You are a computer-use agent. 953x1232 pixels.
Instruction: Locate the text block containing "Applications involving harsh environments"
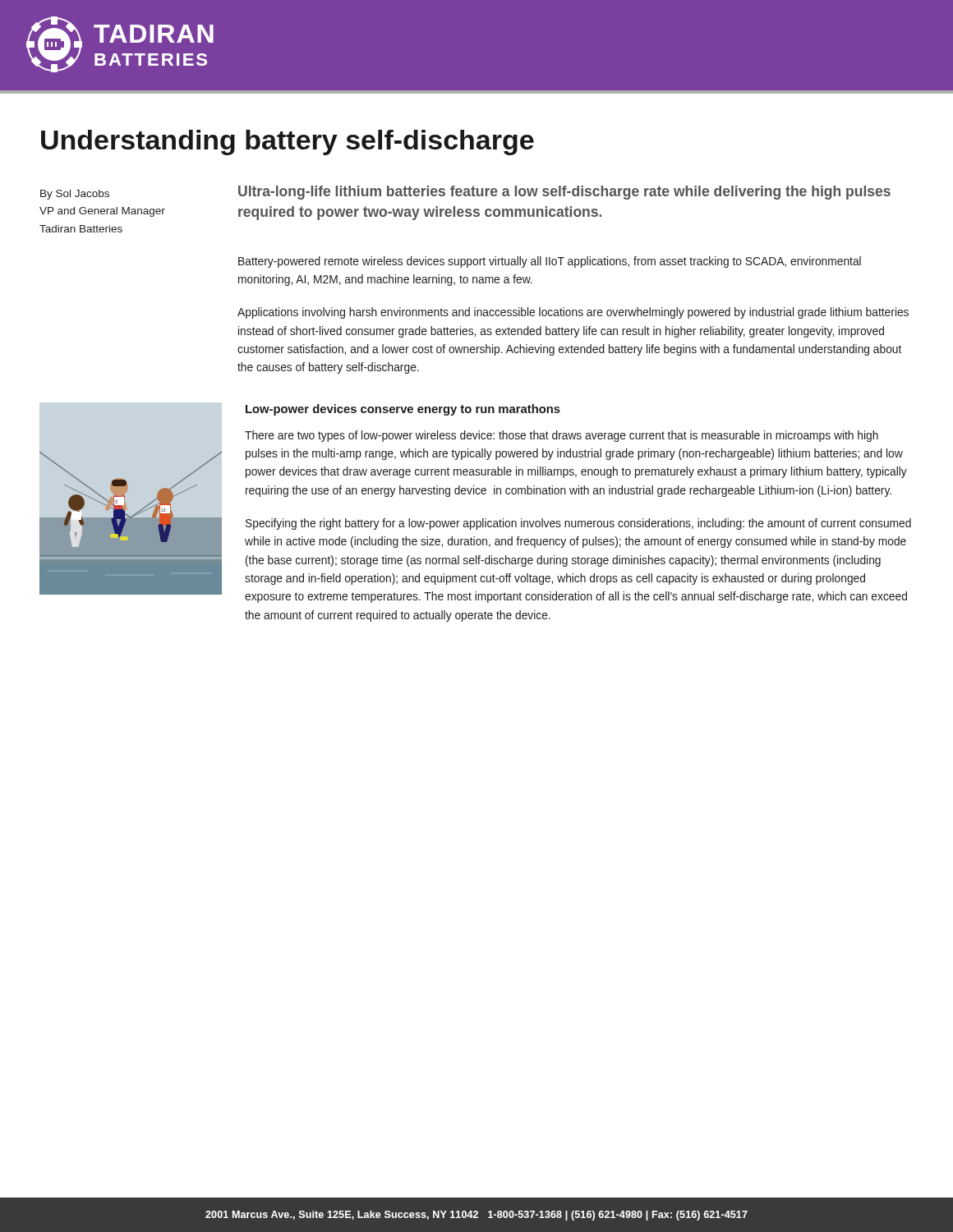coord(573,340)
